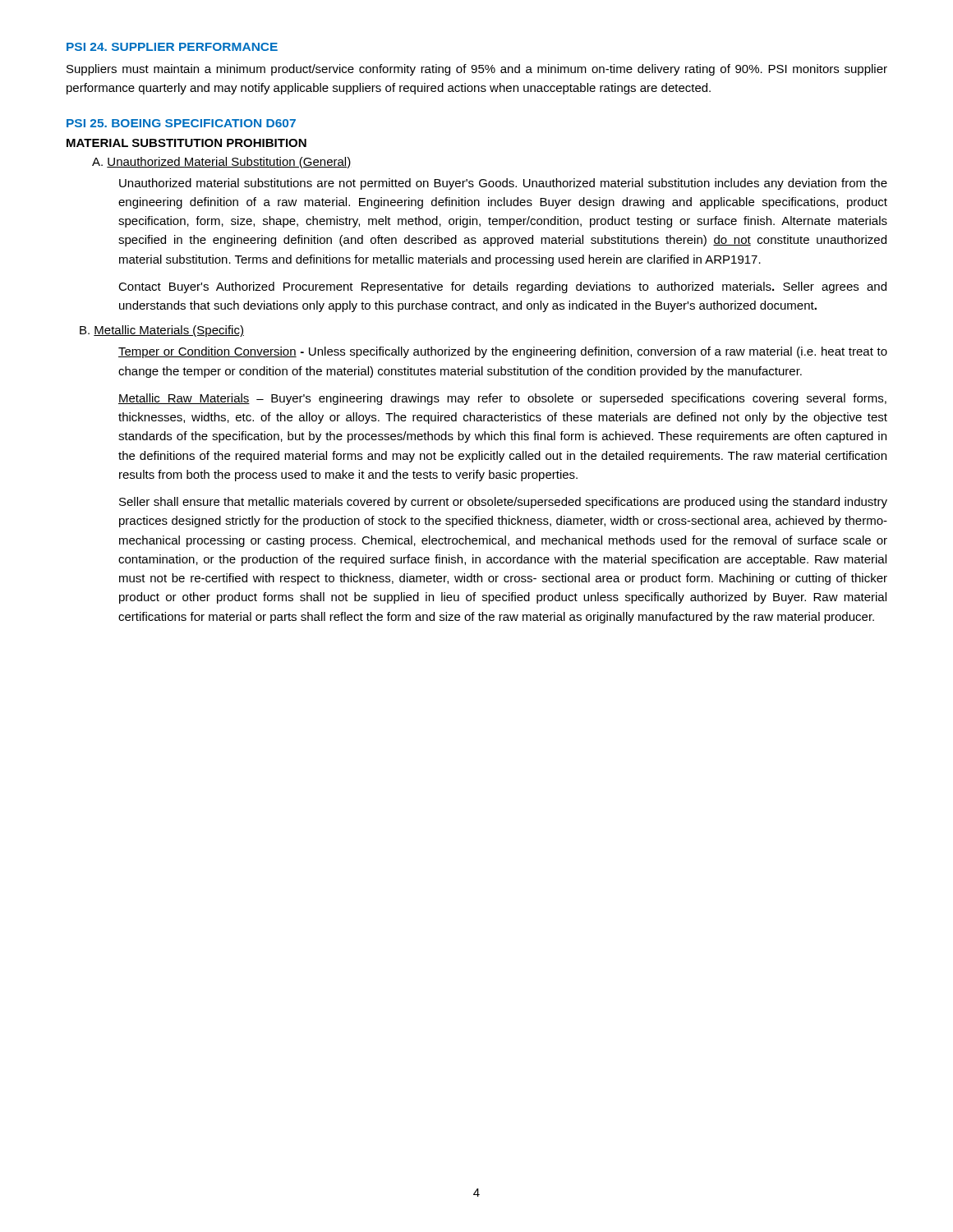
Task: Point to the text starting "Contact Buyer's Authorized Procurement Representative for details regarding"
Action: click(503, 296)
